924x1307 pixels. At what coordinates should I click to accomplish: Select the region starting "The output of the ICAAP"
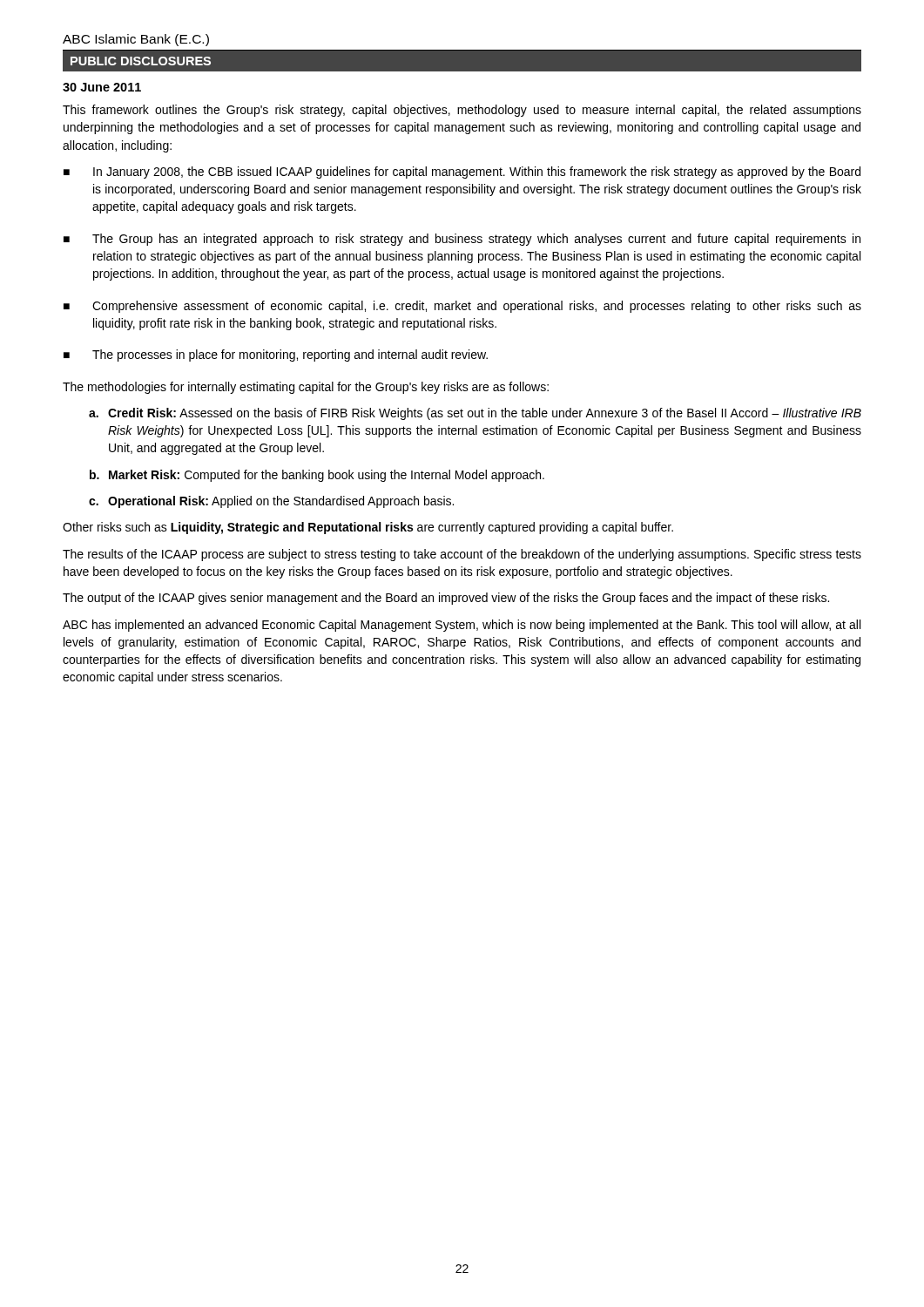[447, 598]
